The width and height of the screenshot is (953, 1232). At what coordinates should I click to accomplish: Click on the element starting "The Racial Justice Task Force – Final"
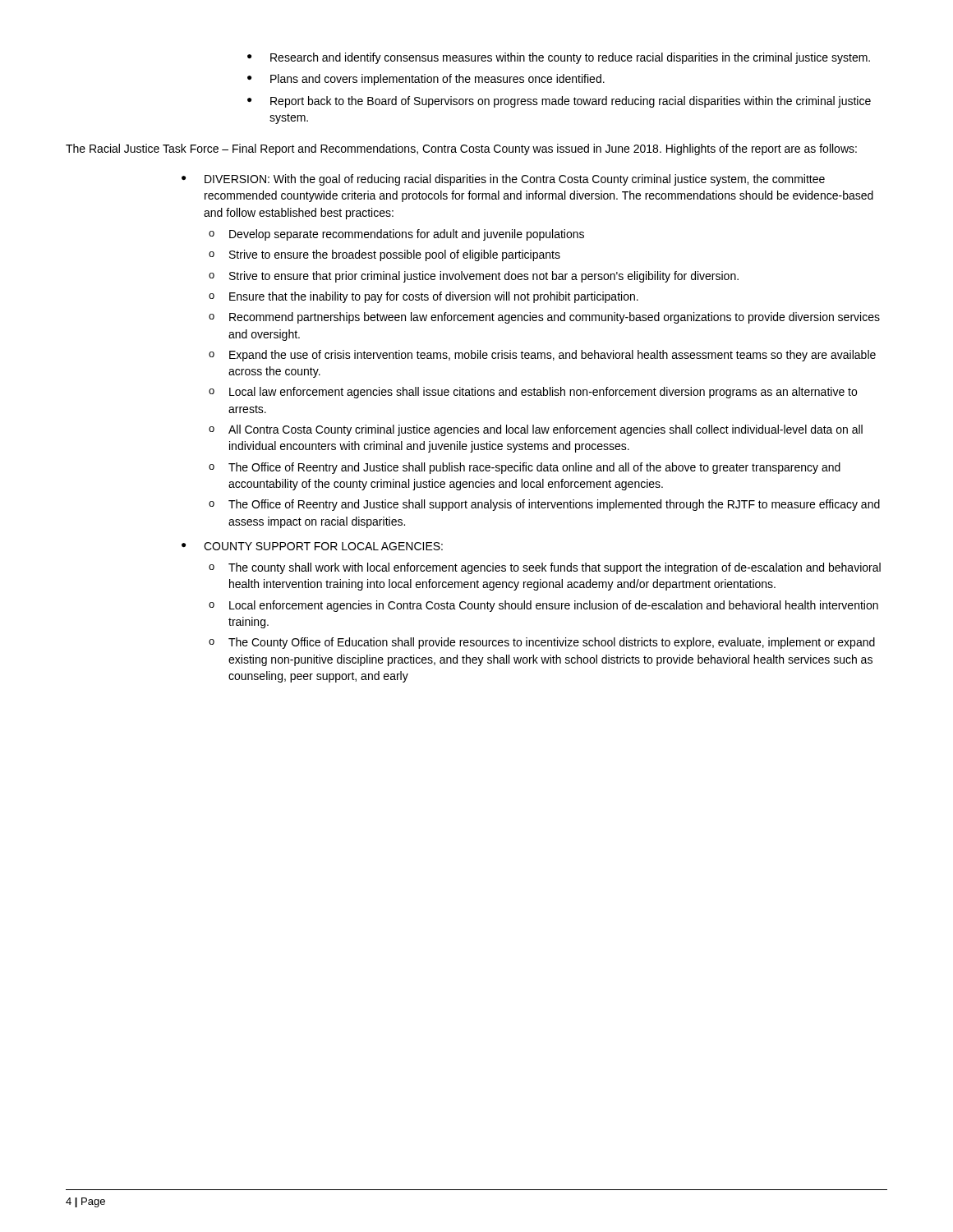tap(462, 149)
